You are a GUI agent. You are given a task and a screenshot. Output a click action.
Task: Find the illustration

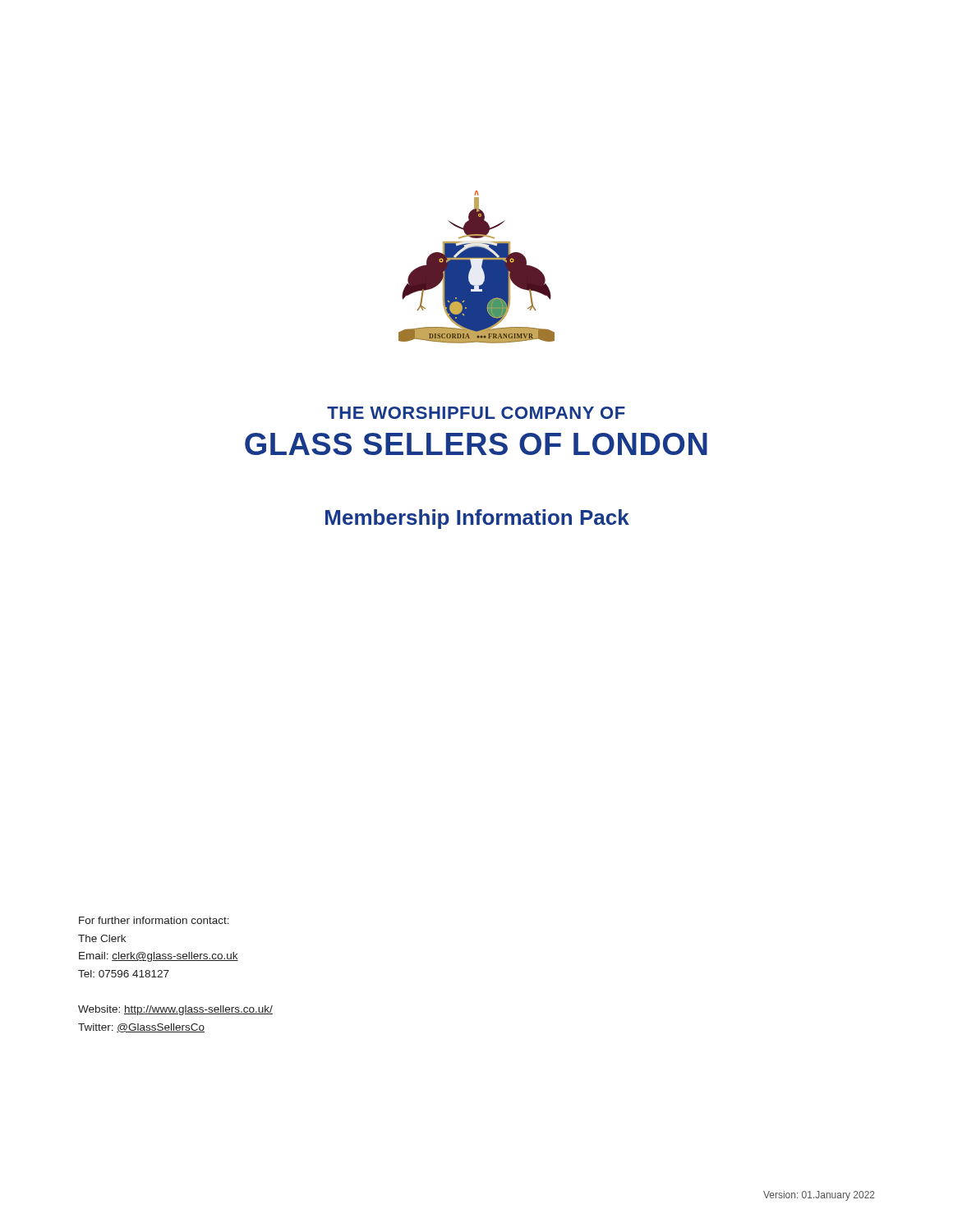click(x=476, y=263)
